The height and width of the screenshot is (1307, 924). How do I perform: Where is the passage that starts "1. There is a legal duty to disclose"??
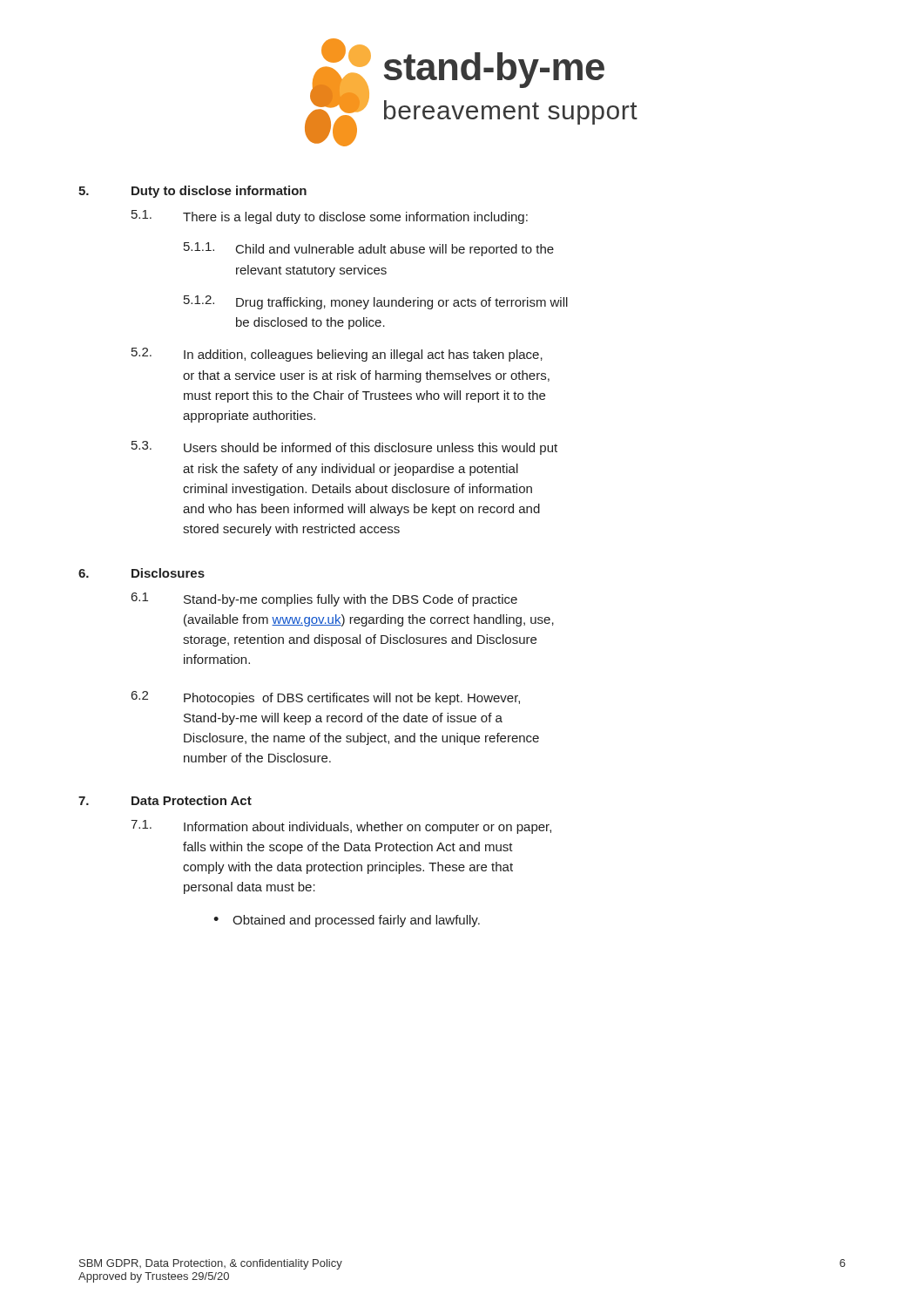pos(330,217)
